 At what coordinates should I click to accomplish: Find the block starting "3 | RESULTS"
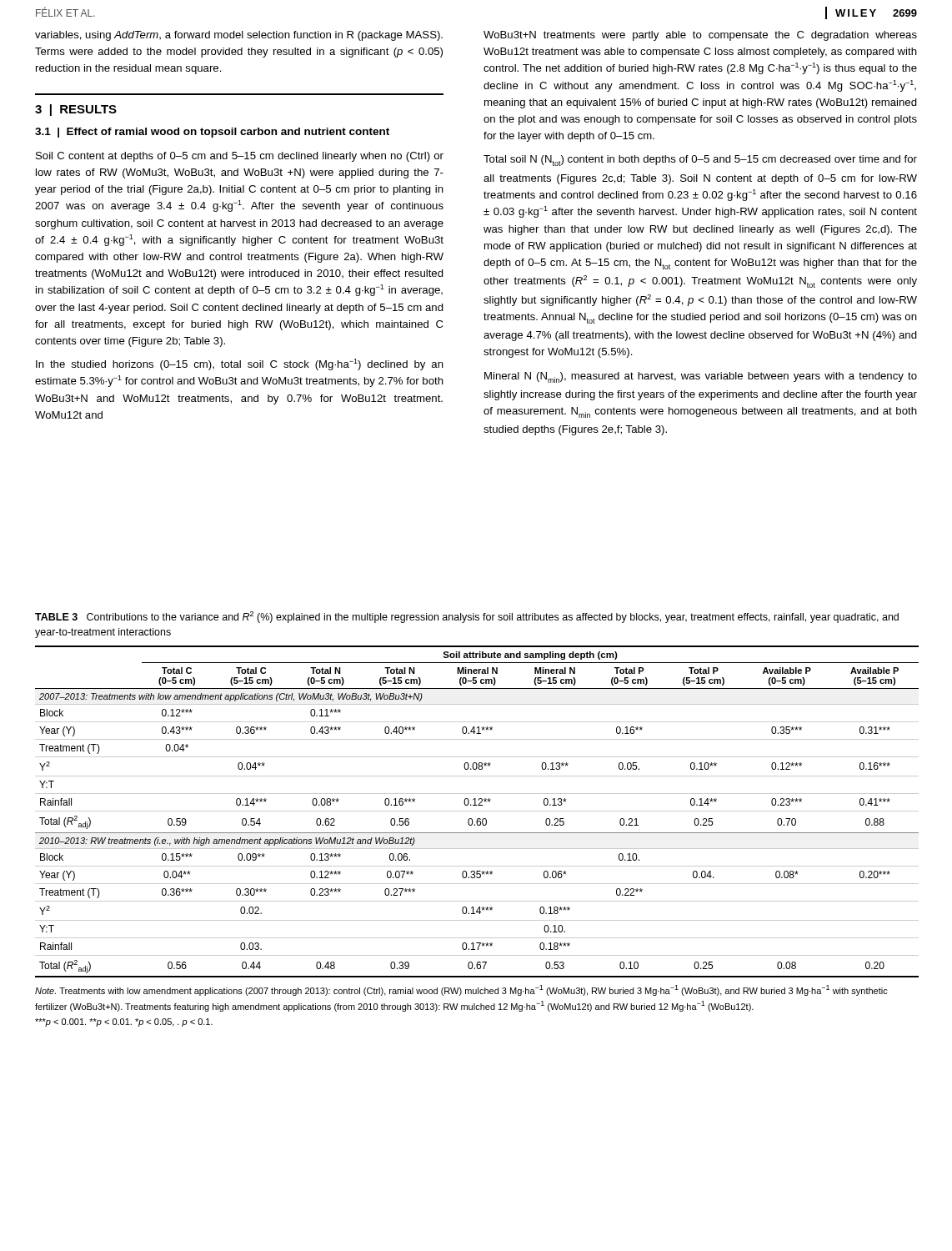point(76,109)
